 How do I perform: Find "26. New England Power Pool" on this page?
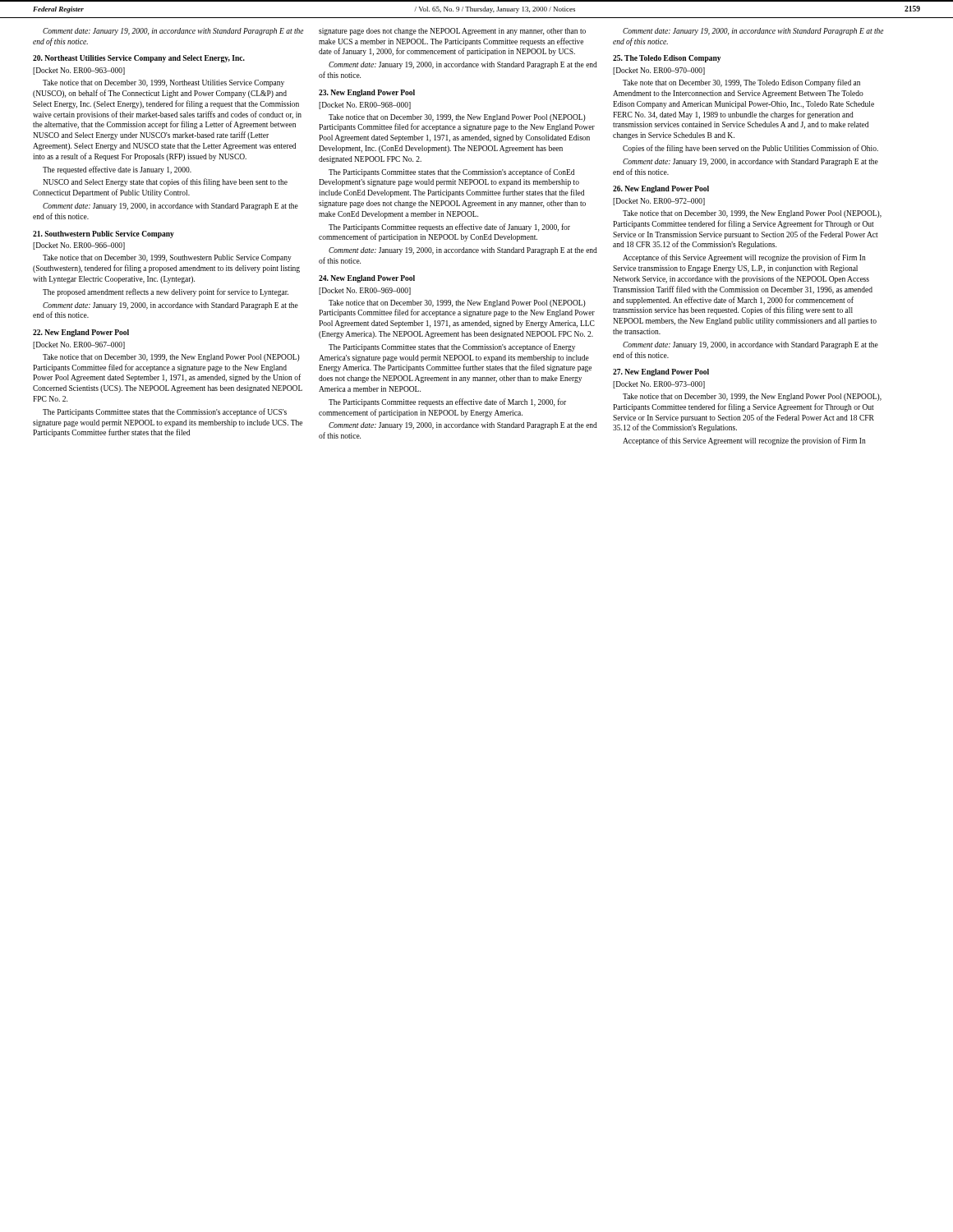pos(661,189)
